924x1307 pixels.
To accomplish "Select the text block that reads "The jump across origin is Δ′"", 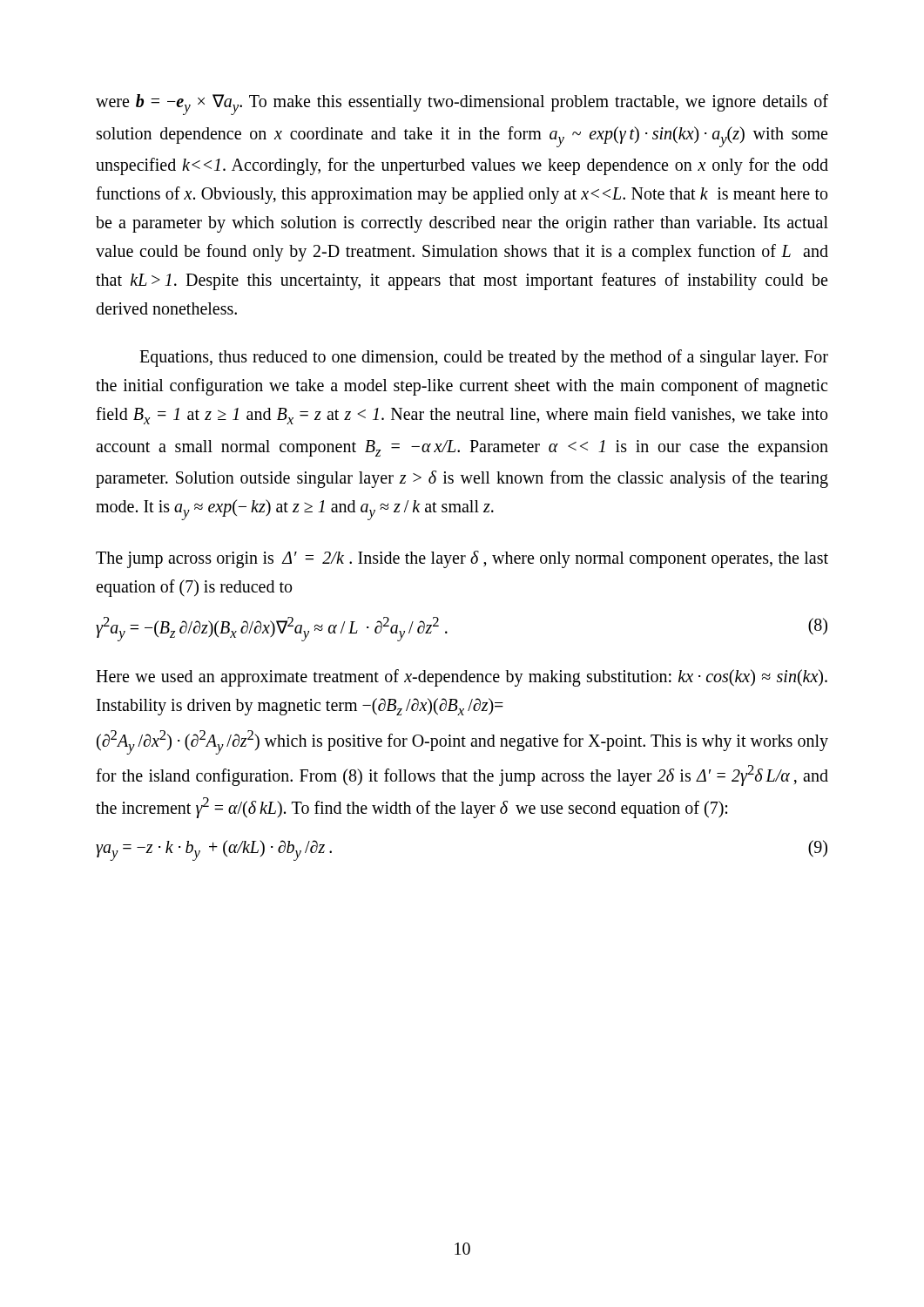I will pos(462,572).
